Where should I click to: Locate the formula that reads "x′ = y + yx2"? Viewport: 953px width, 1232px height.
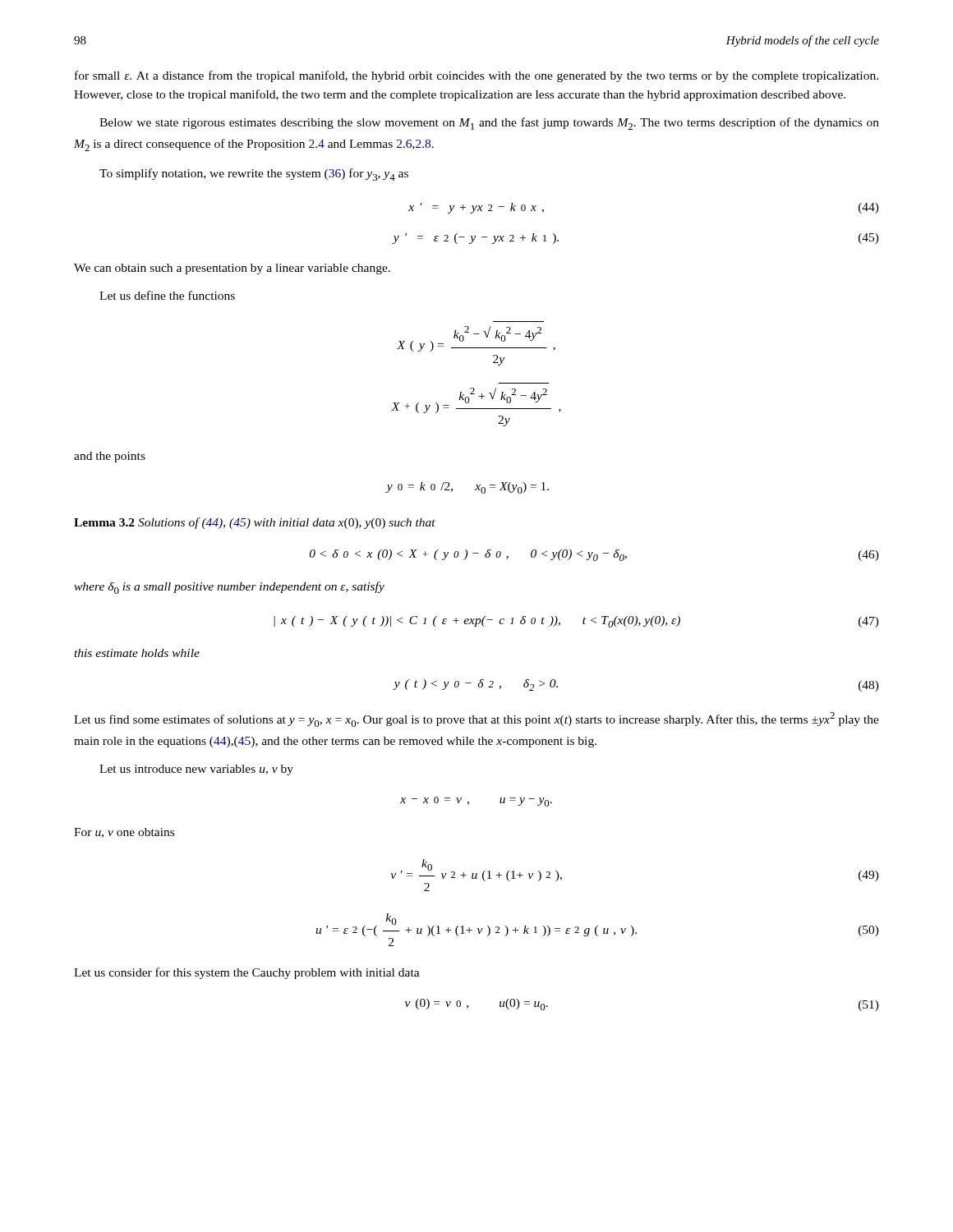pyautogui.click(x=476, y=207)
